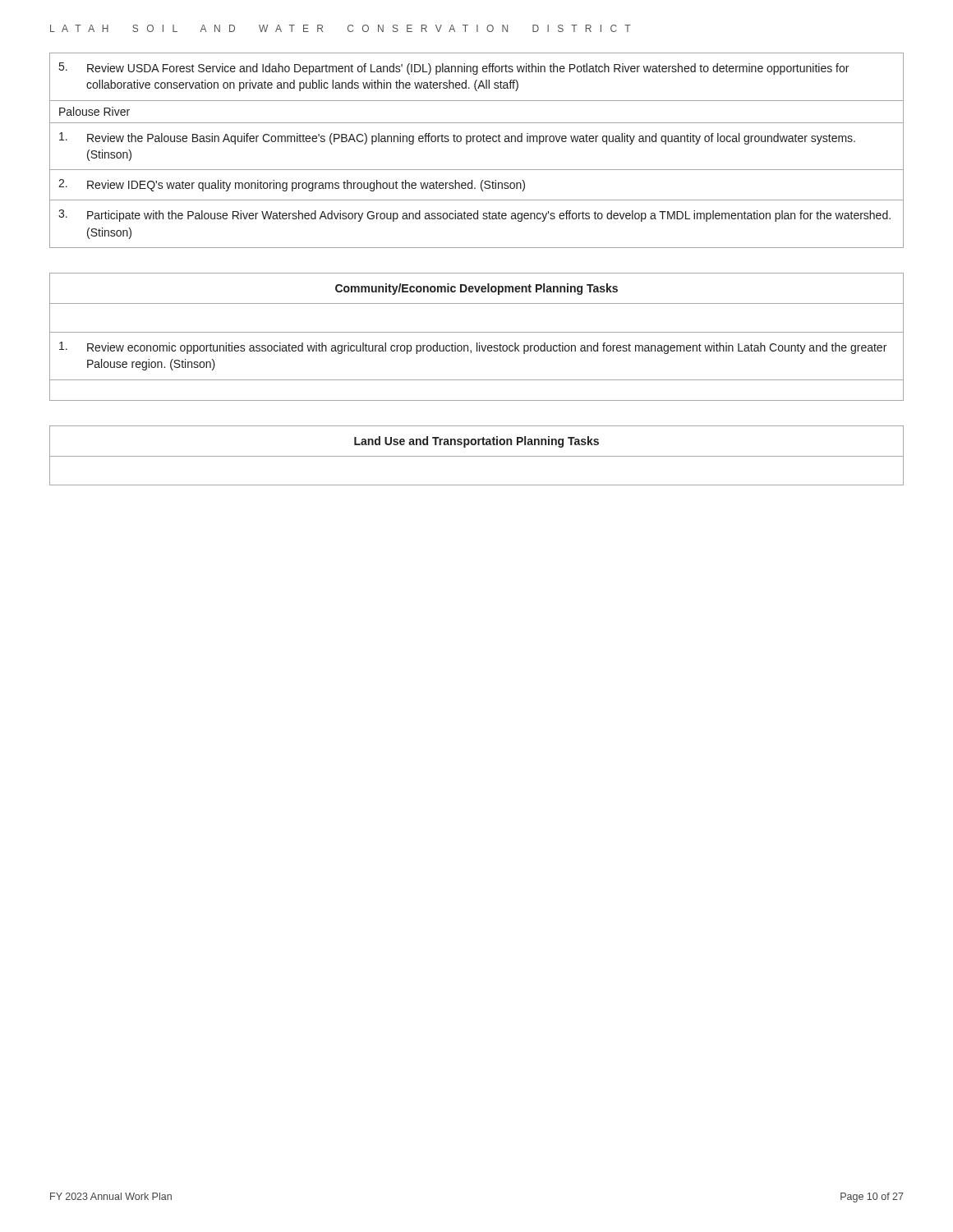Select the element starting "2. Review IDEQ's water quality"

[x=476, y=185]
